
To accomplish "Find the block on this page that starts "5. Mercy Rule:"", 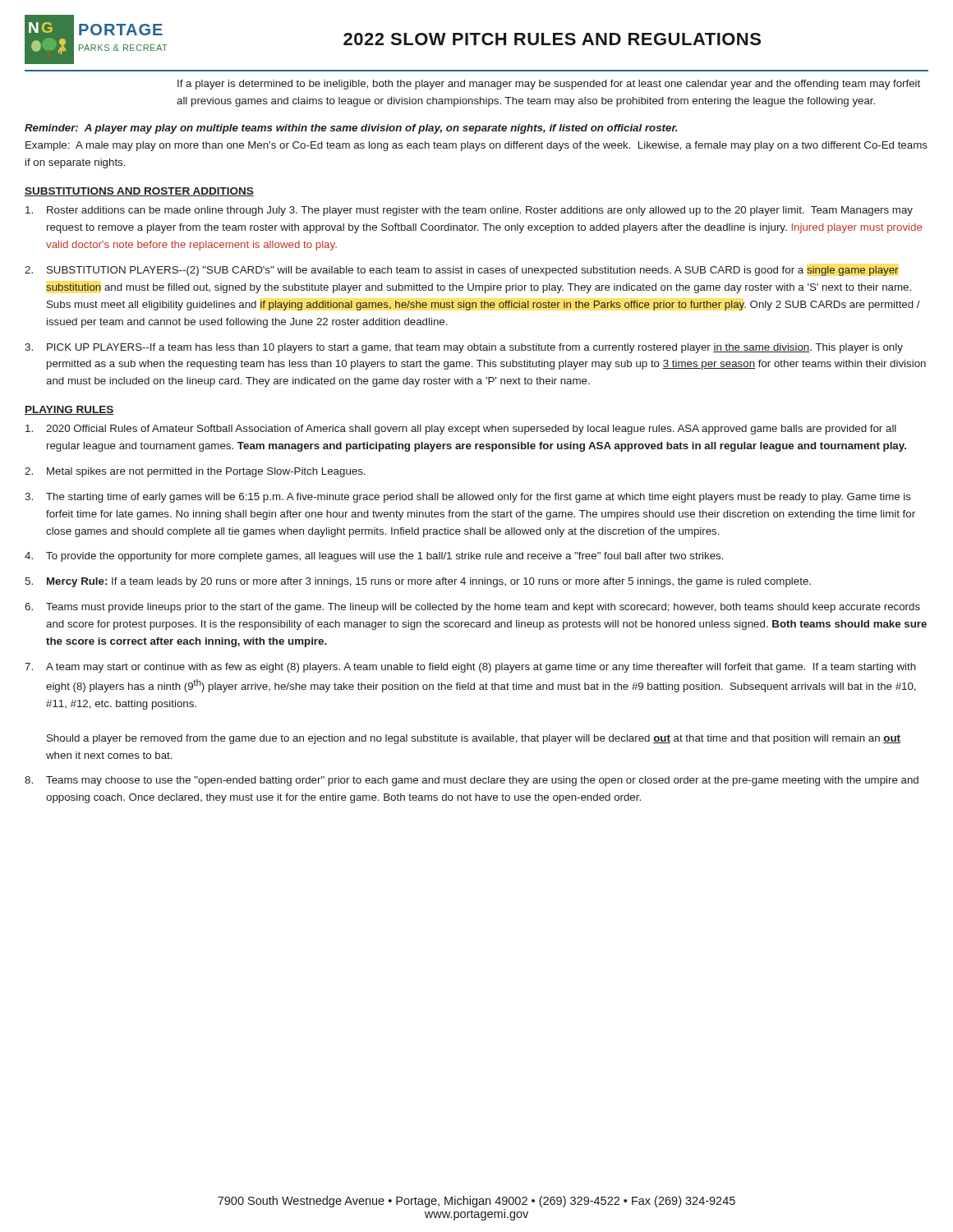I will pyautogui.click(x=418, y=582).
